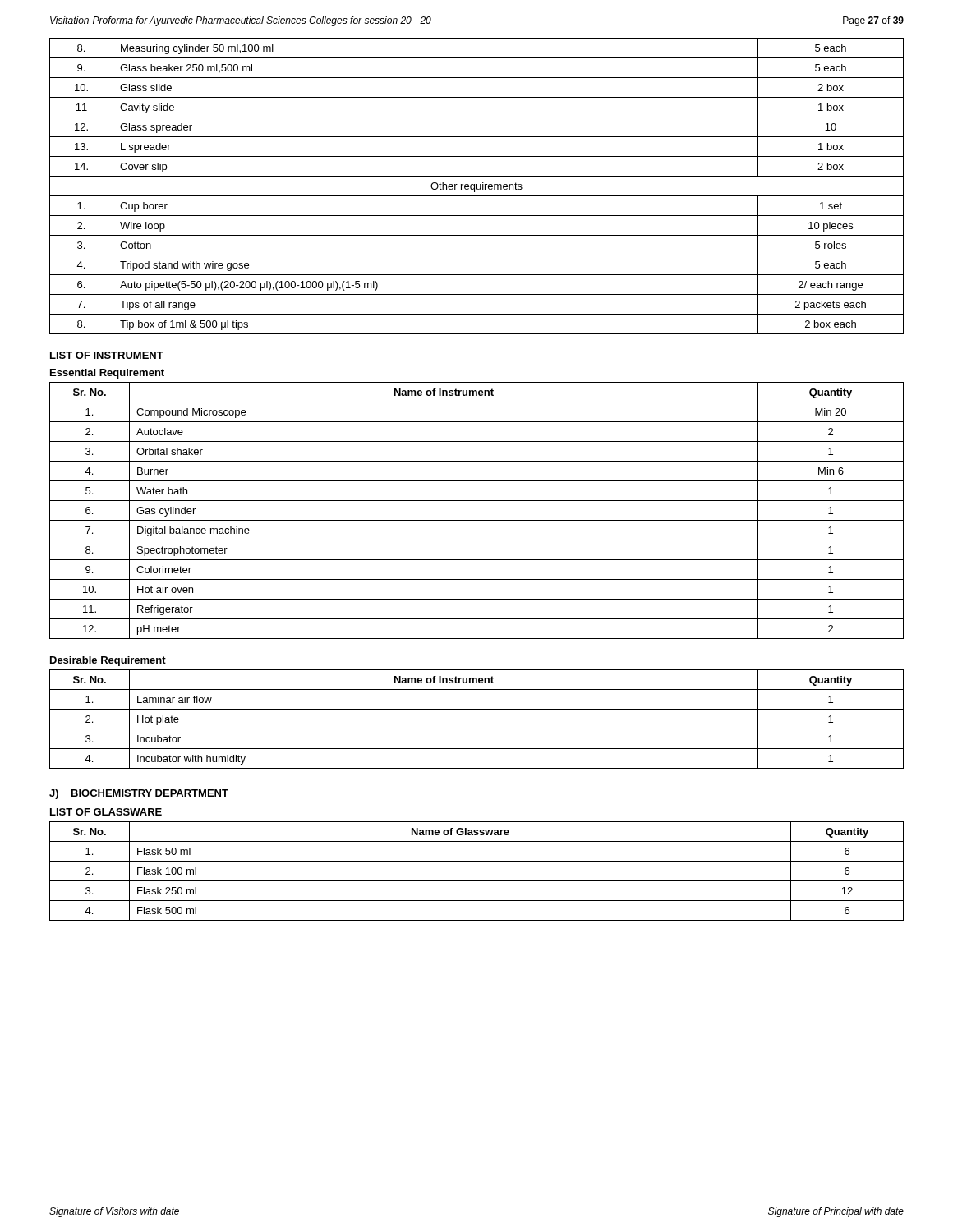Image resolution: width=953 pixels, height=1232 pixels.
Task: Where does it say "J) BIOCHEMISTRY DEPARTMENT"?
Action: (139, 793)
